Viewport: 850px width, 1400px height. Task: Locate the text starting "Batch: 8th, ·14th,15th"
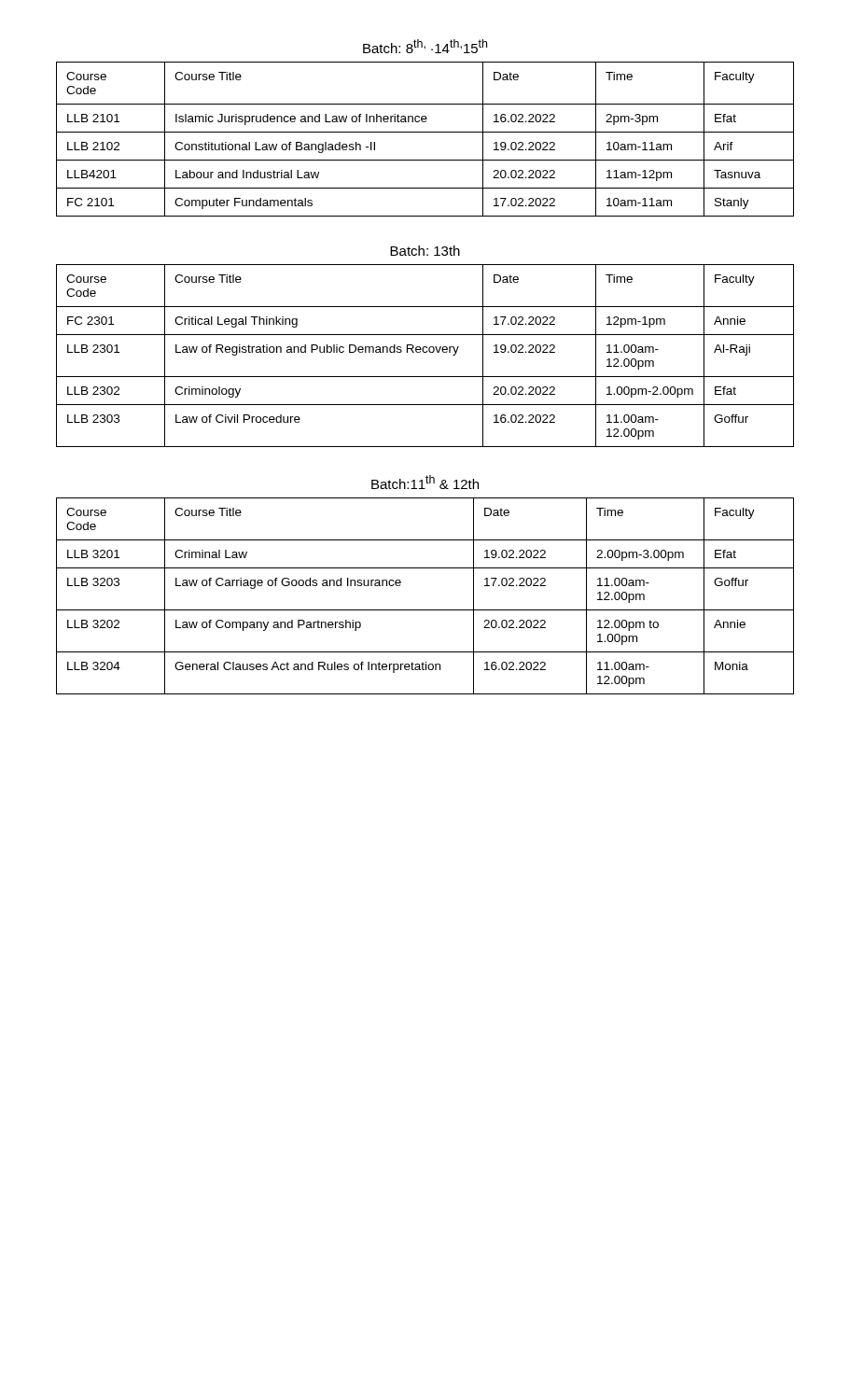pos(425,47)
